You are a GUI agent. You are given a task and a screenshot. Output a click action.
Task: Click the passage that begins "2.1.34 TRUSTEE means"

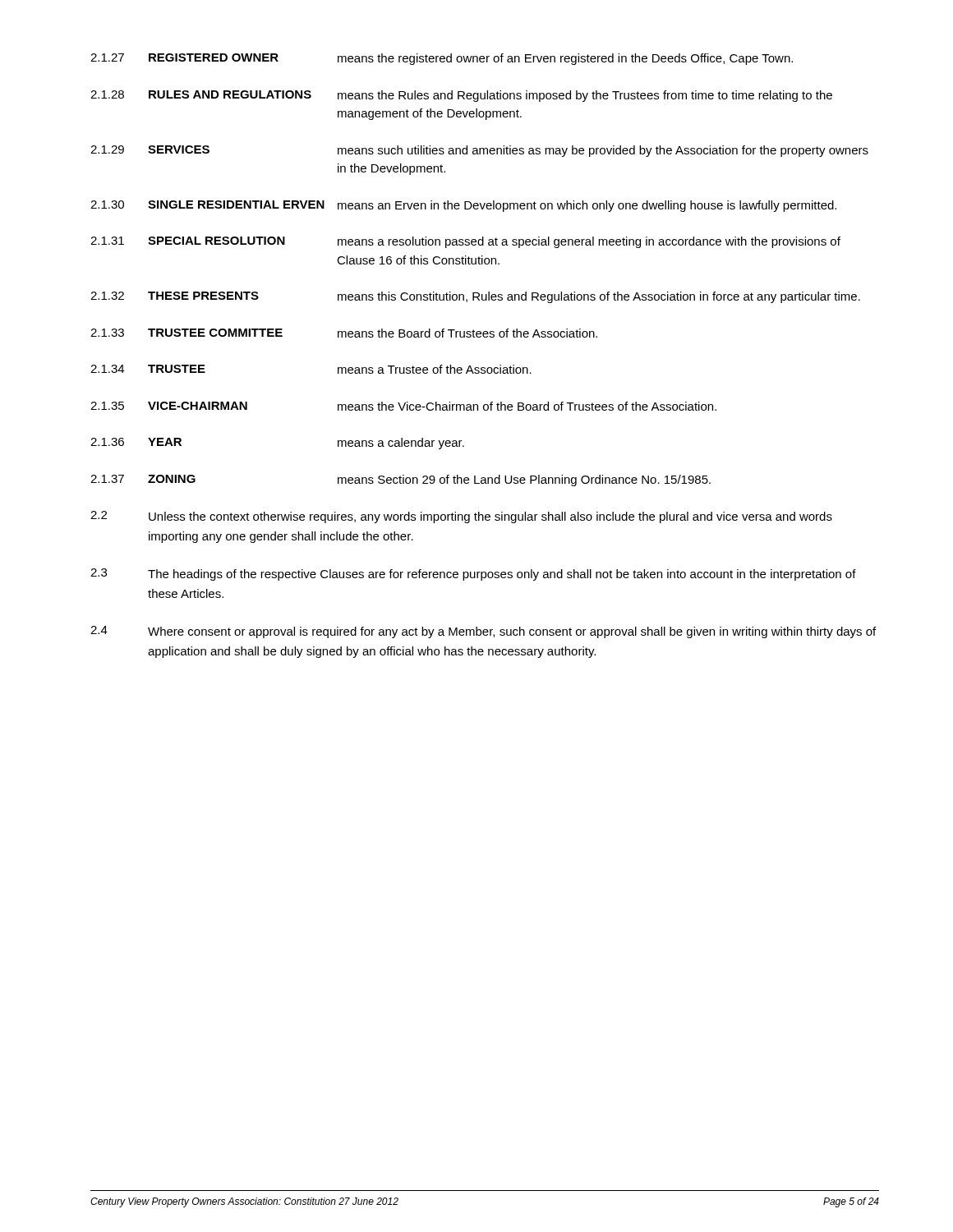click(485, 370)
